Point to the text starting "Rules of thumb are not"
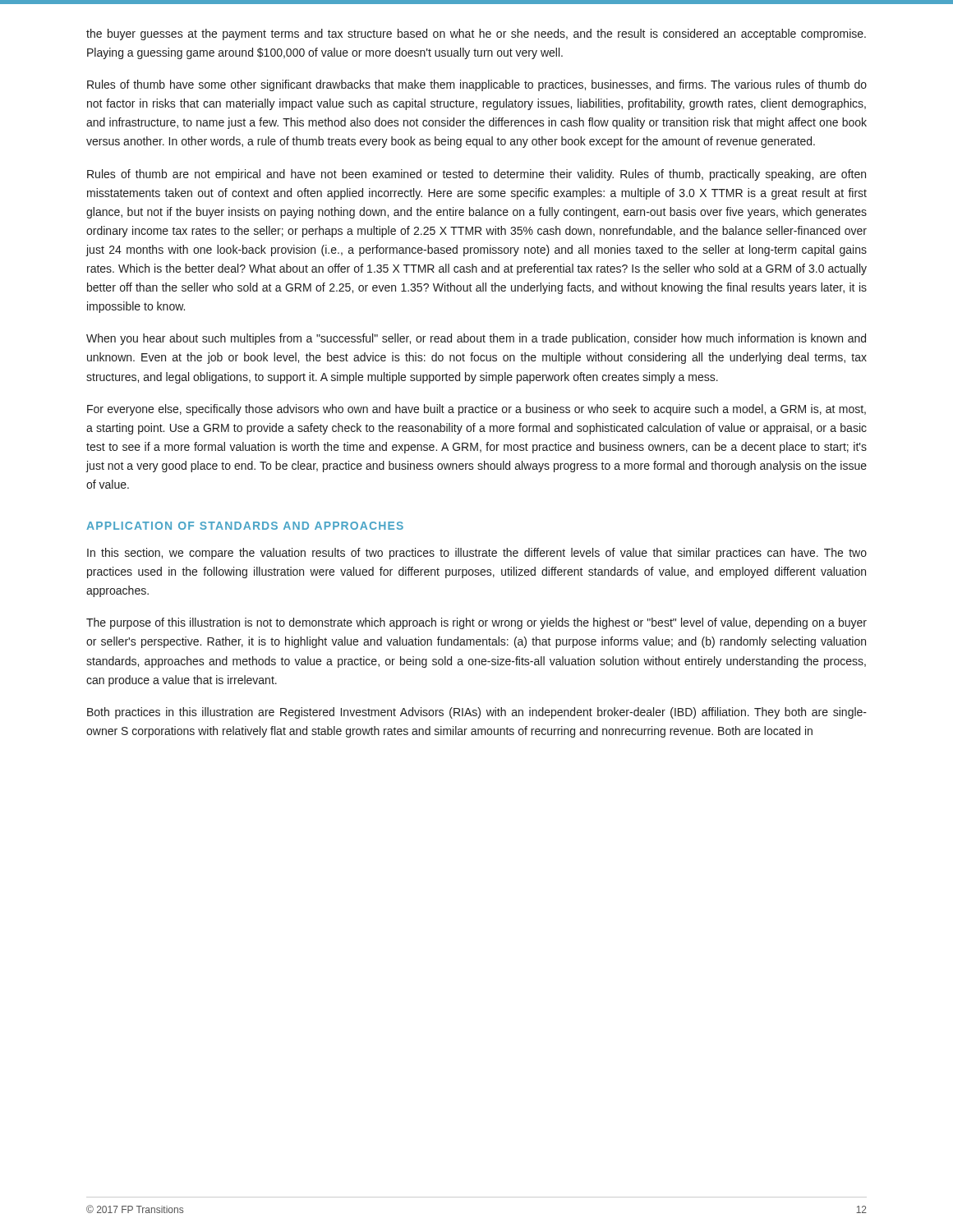 (x=476, y=240)
